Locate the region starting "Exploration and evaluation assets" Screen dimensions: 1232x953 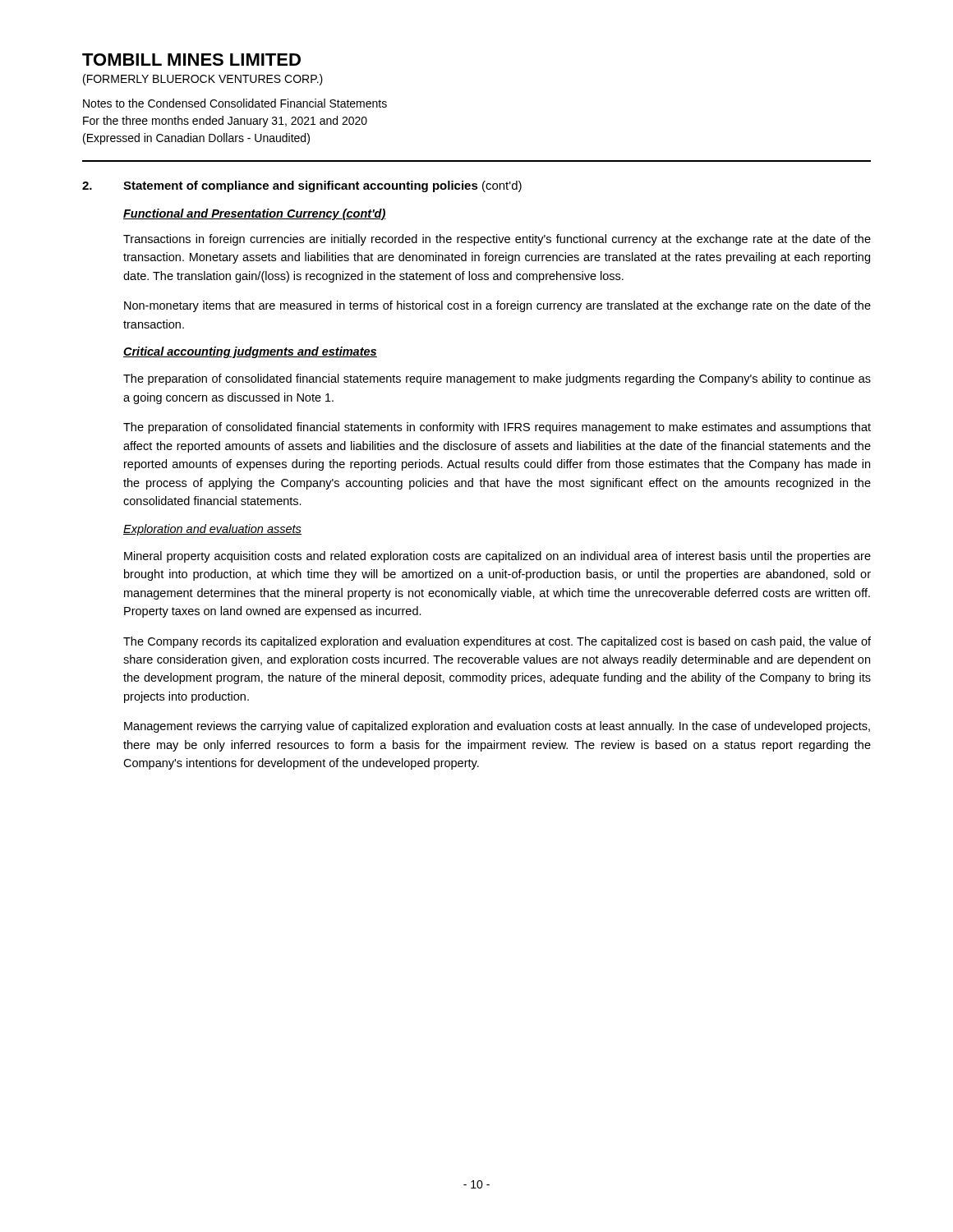[212, 530]
